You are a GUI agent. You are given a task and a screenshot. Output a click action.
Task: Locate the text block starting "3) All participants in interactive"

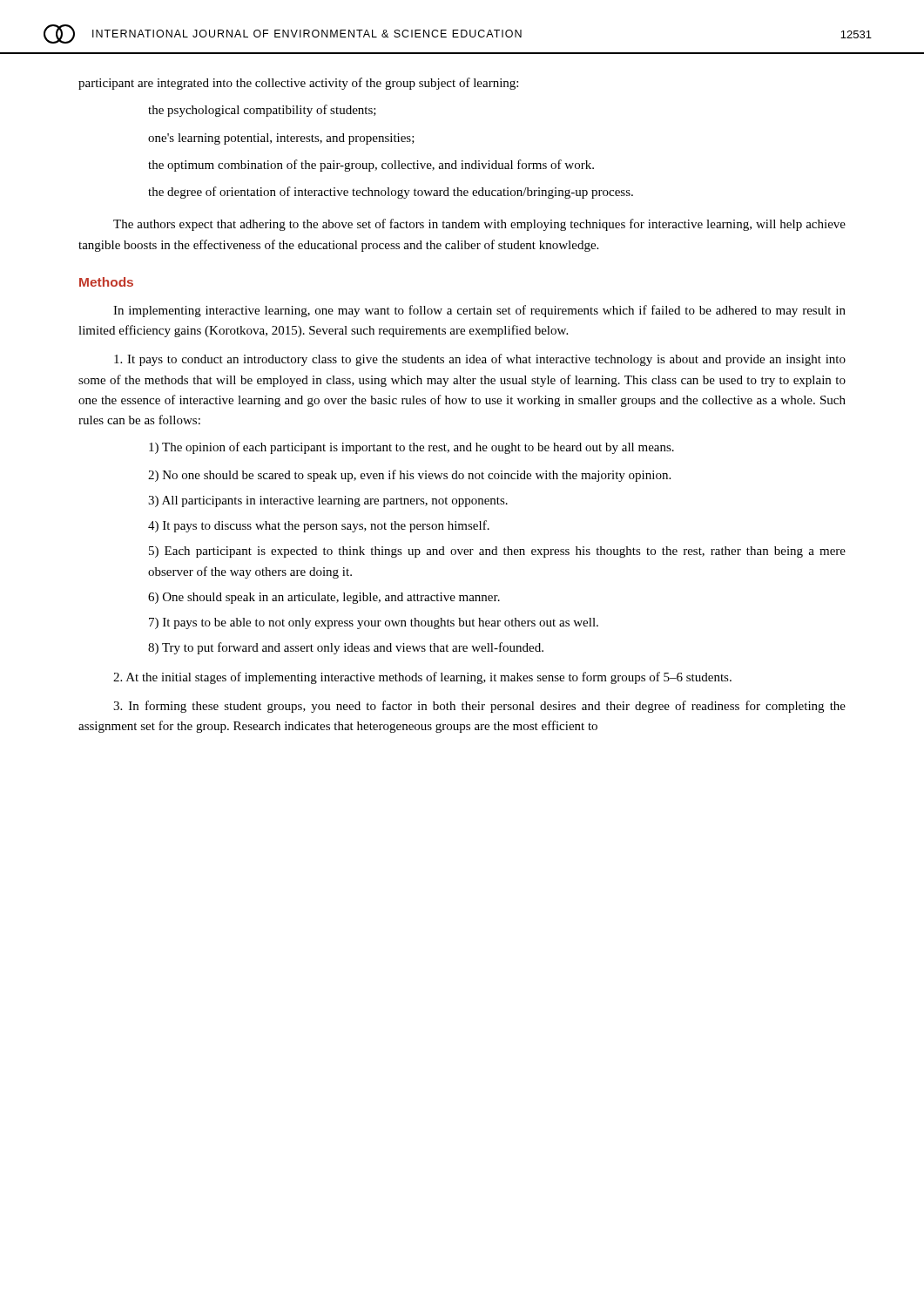pyautogui.click(x=328, y=500)
